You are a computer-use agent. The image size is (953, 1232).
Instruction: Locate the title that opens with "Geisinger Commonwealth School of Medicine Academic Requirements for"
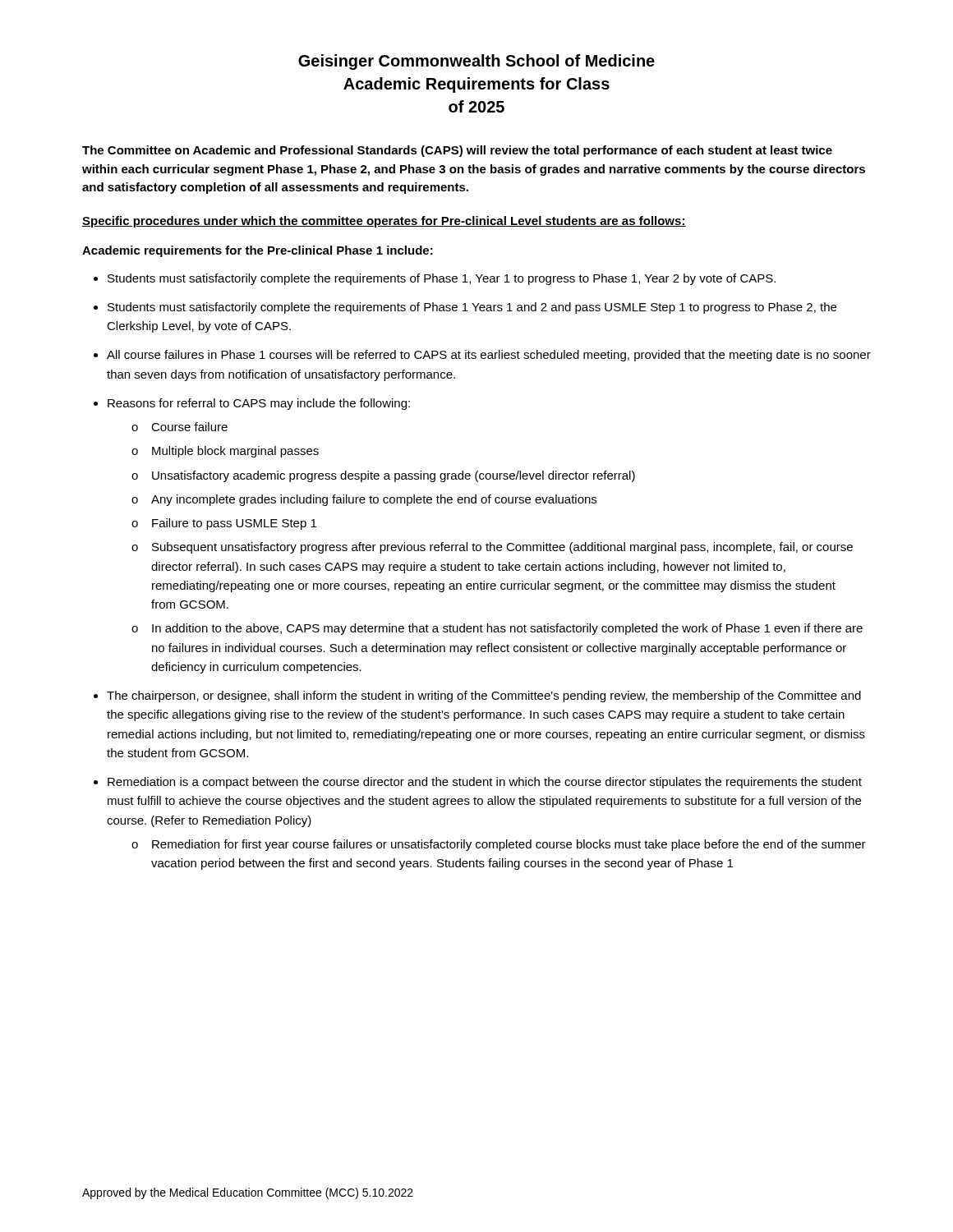point(476,84)
